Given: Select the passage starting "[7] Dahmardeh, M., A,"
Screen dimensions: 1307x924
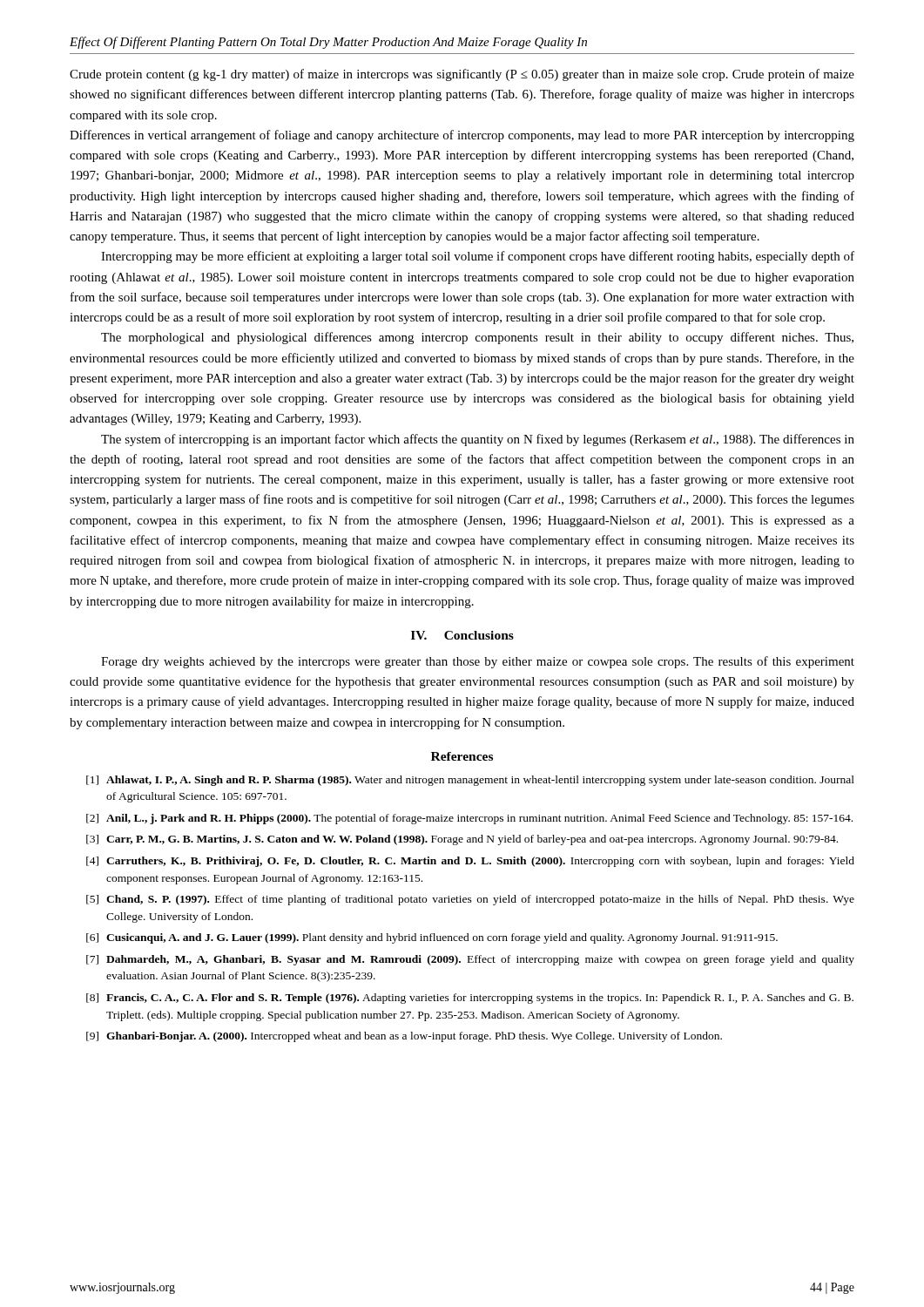Looking at the screenshot, I should [x=462, y=968].
